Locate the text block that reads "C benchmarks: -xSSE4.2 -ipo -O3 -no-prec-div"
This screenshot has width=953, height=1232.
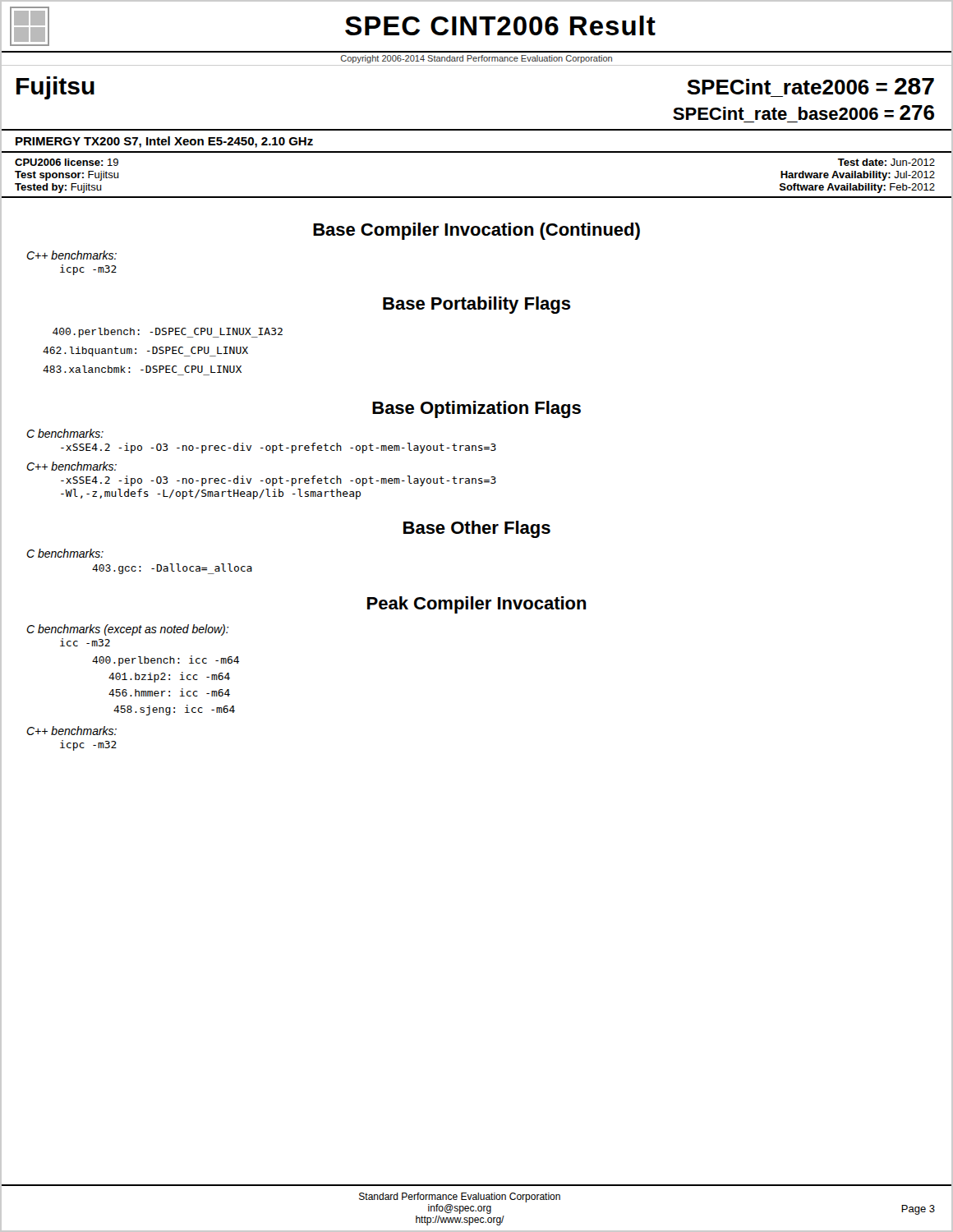pyautogui.click(x=261, y=441)
